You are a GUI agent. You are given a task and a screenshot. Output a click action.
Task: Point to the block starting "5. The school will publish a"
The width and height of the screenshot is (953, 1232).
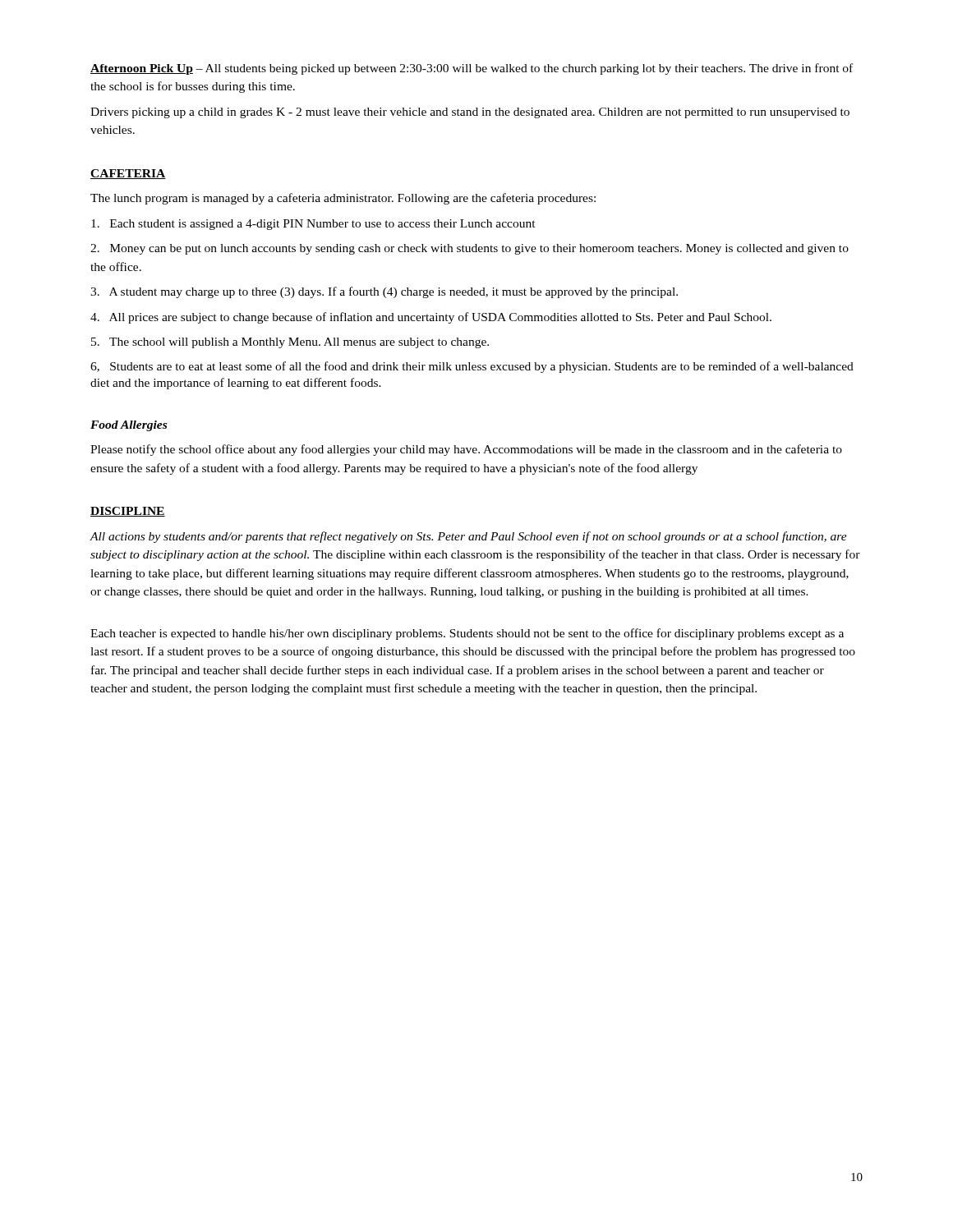click(476, 342)
